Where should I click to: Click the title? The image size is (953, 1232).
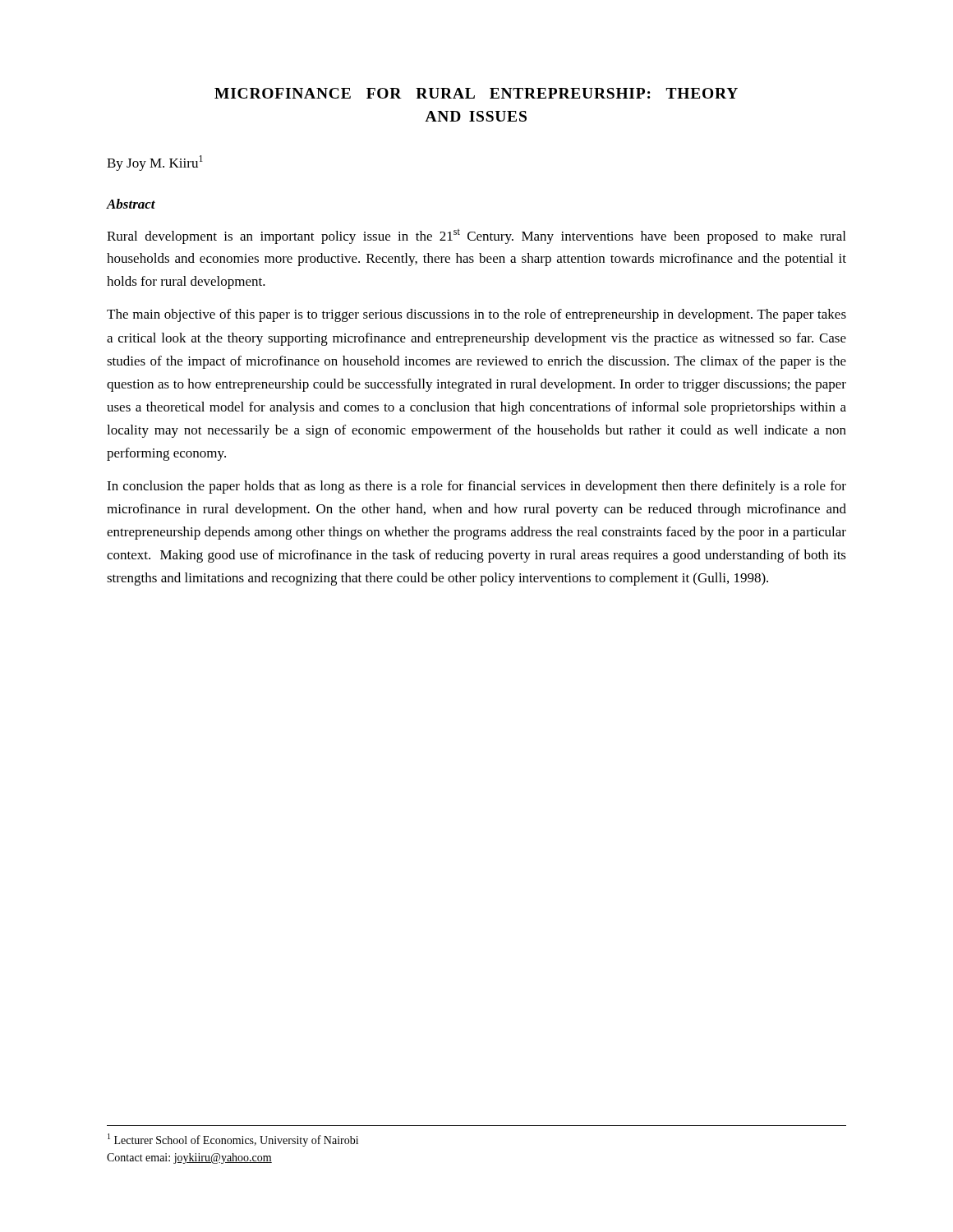476,105
